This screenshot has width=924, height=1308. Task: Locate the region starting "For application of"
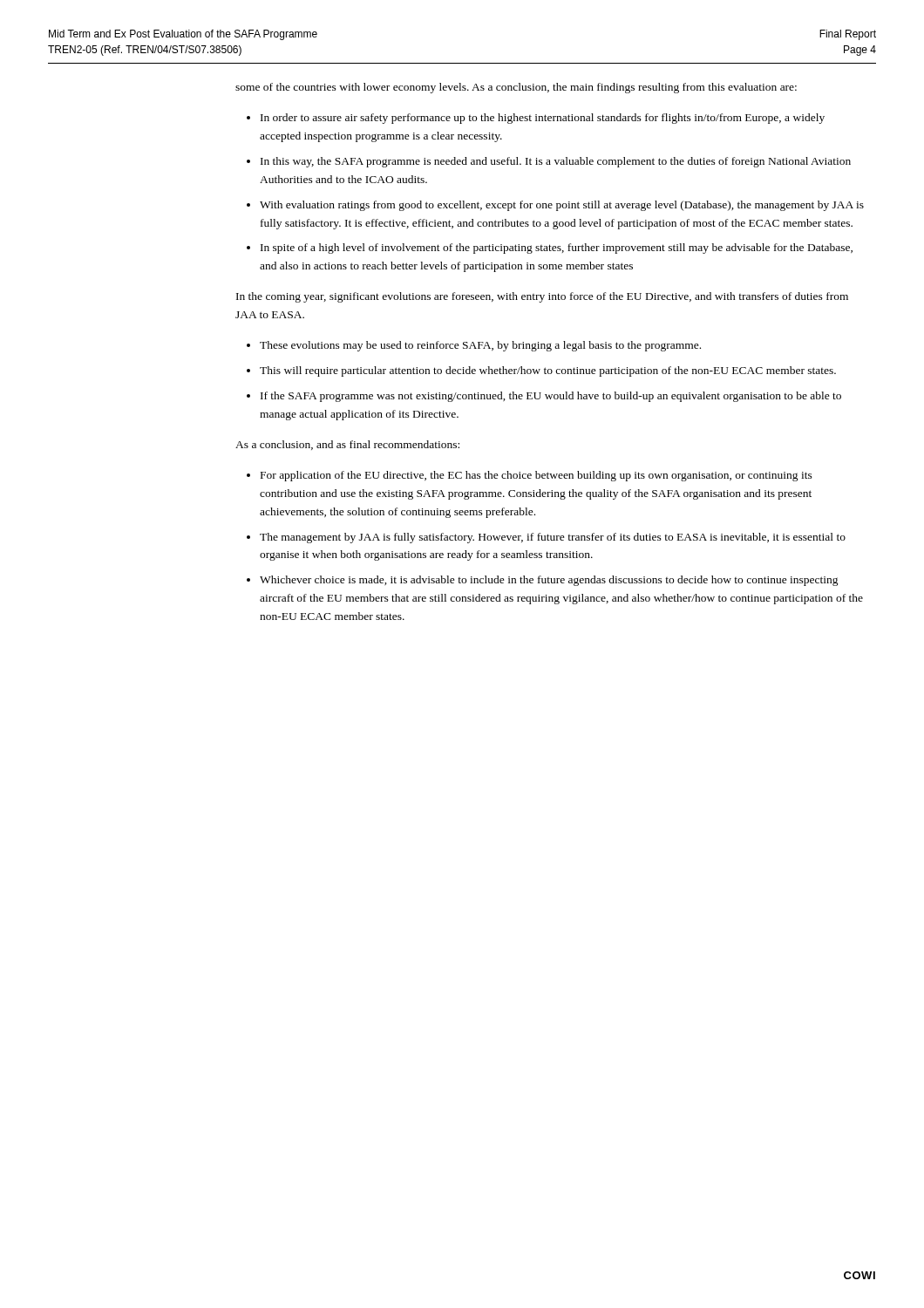coord(536,493)
